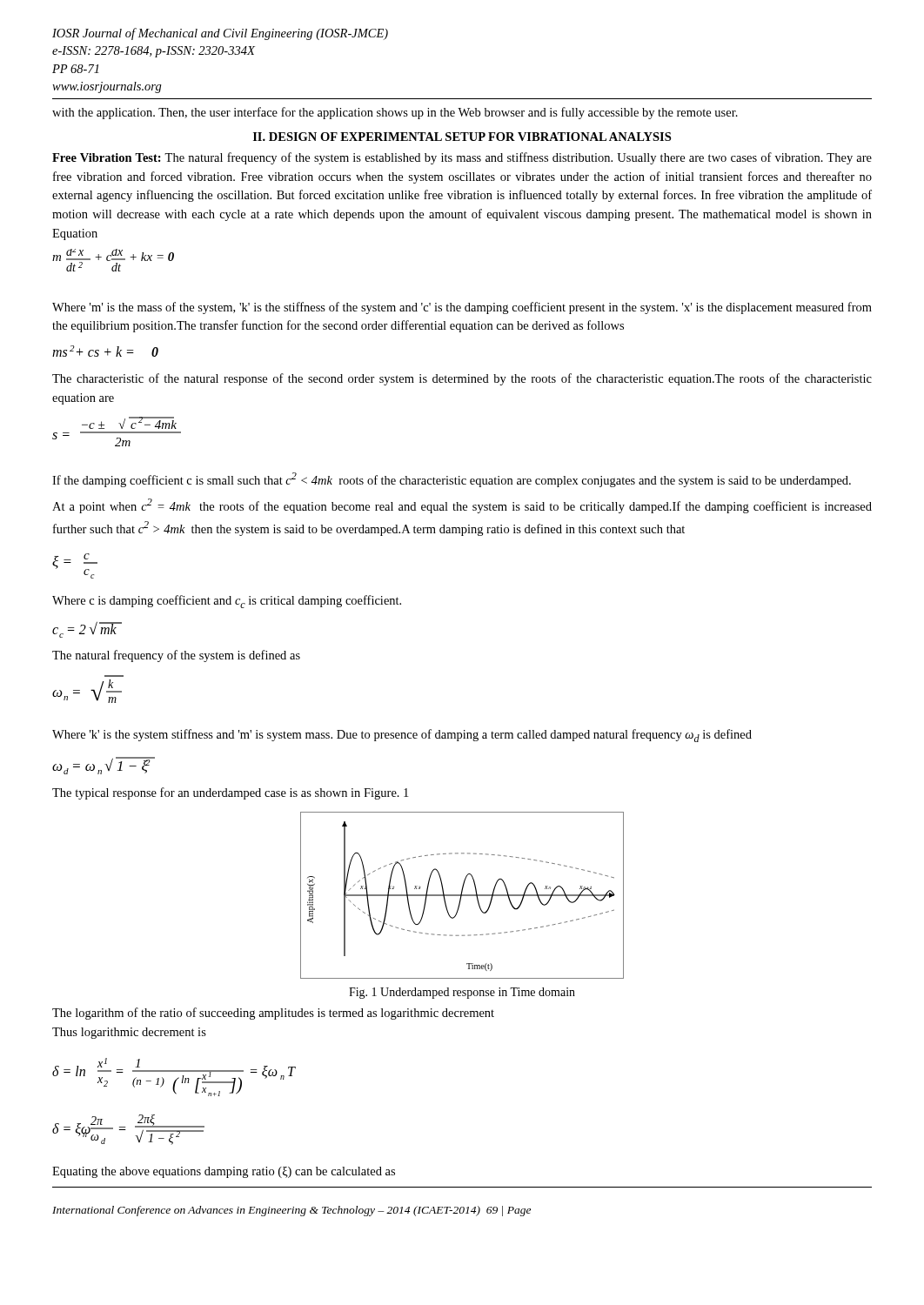Locate the text starting "The logarithm of the ratio"
Screen dimensions: 1305x924
point(462,1023)
